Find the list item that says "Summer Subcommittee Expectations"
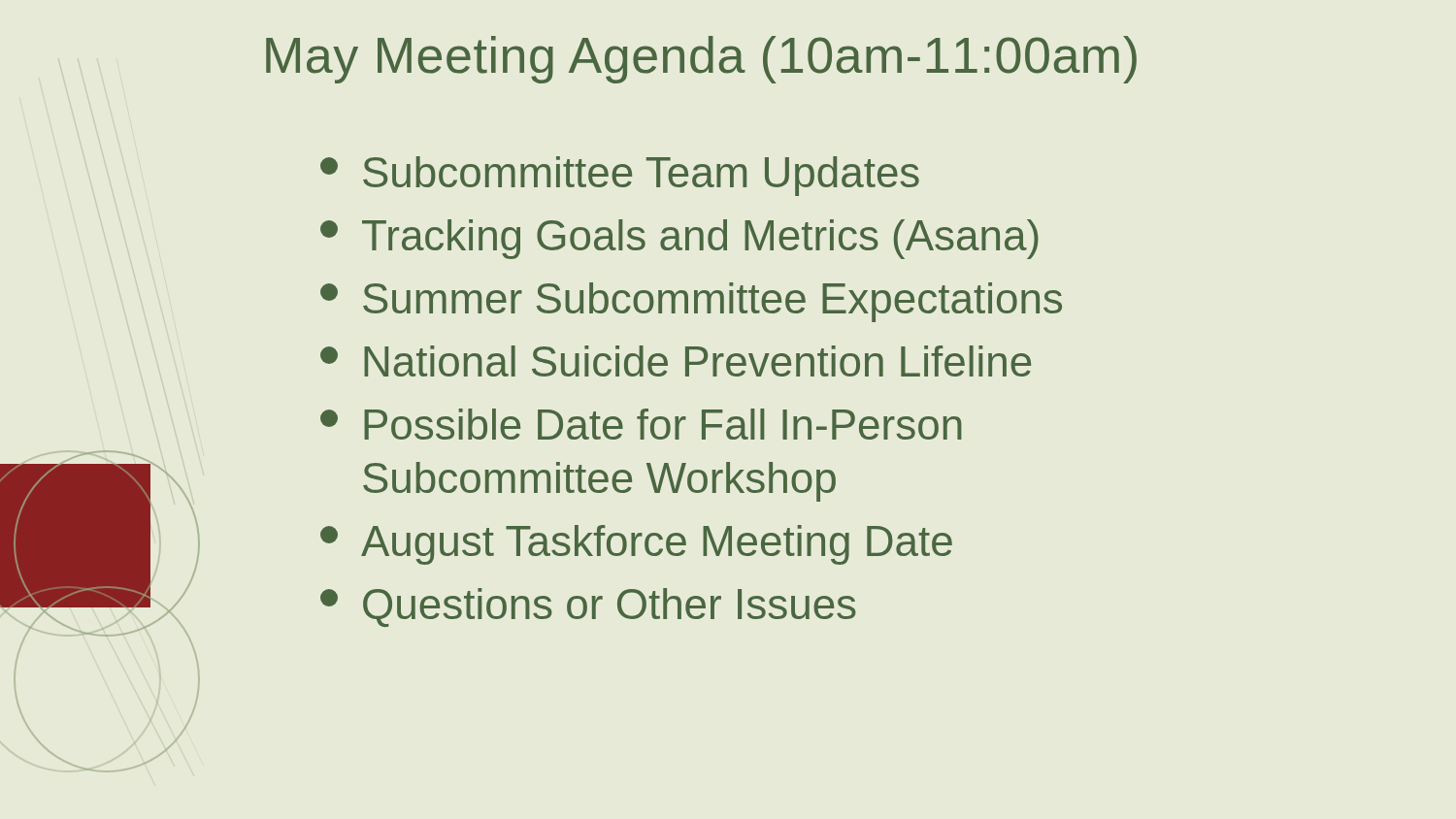The height and width of the screenshot is (819, 1456). click(x=712, y=298)
